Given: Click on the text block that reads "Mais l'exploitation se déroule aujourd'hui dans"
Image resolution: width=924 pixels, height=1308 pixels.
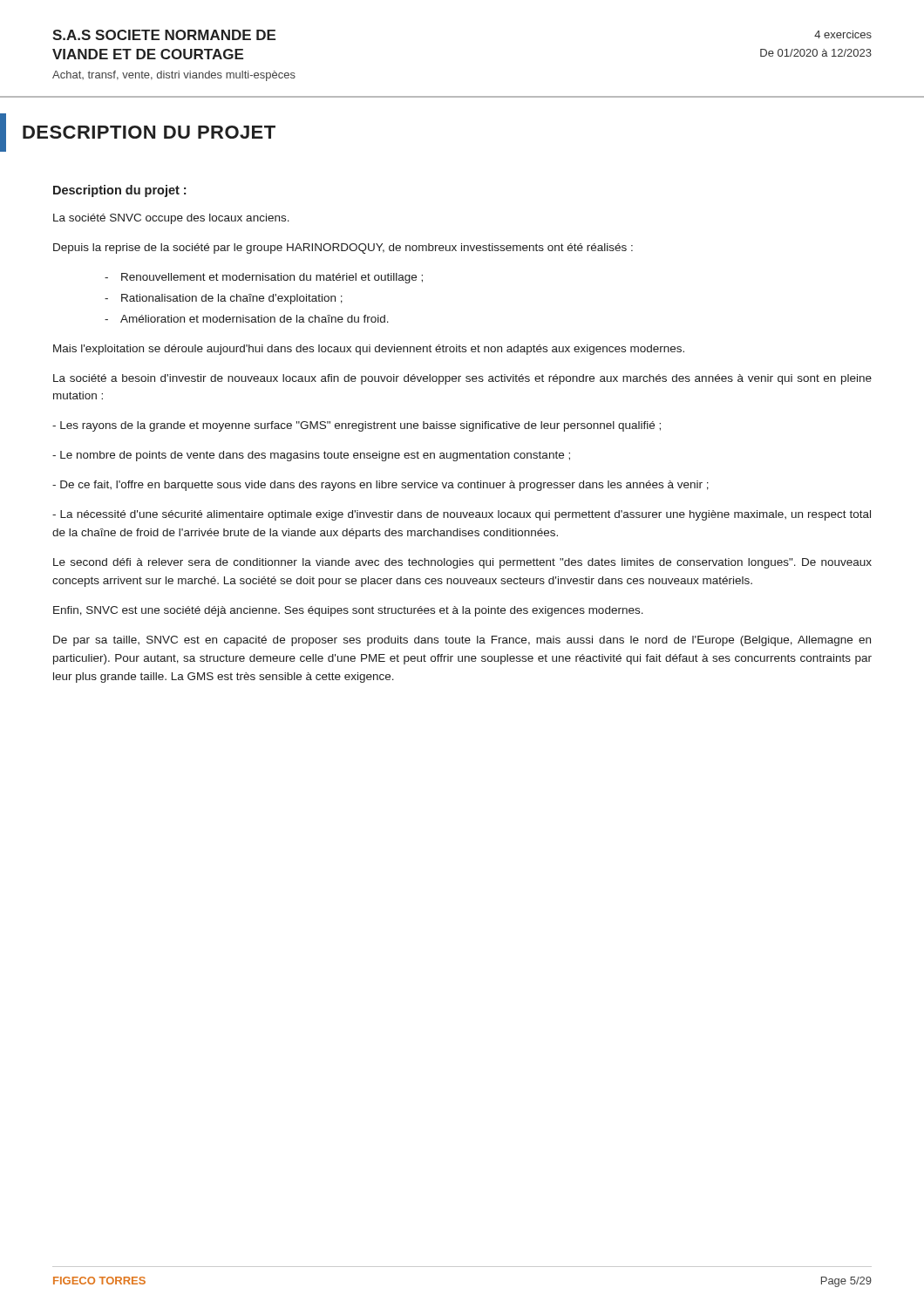Looking at the screenshot, I should coord(369,348).
